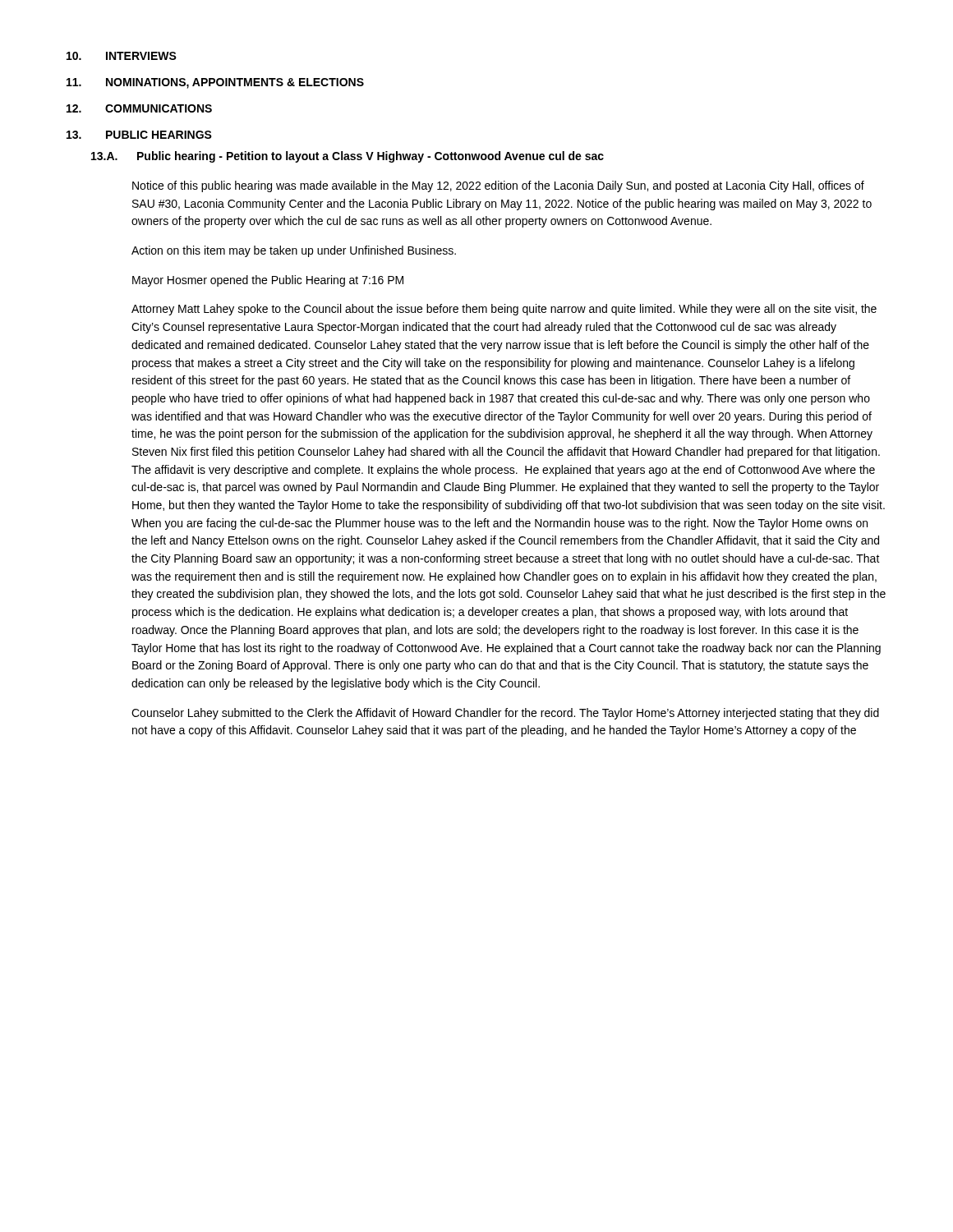Select the list item with the text "13.A. Public hearing - Petition to layout a"
953x1232 pixels.
click(347, 156)
